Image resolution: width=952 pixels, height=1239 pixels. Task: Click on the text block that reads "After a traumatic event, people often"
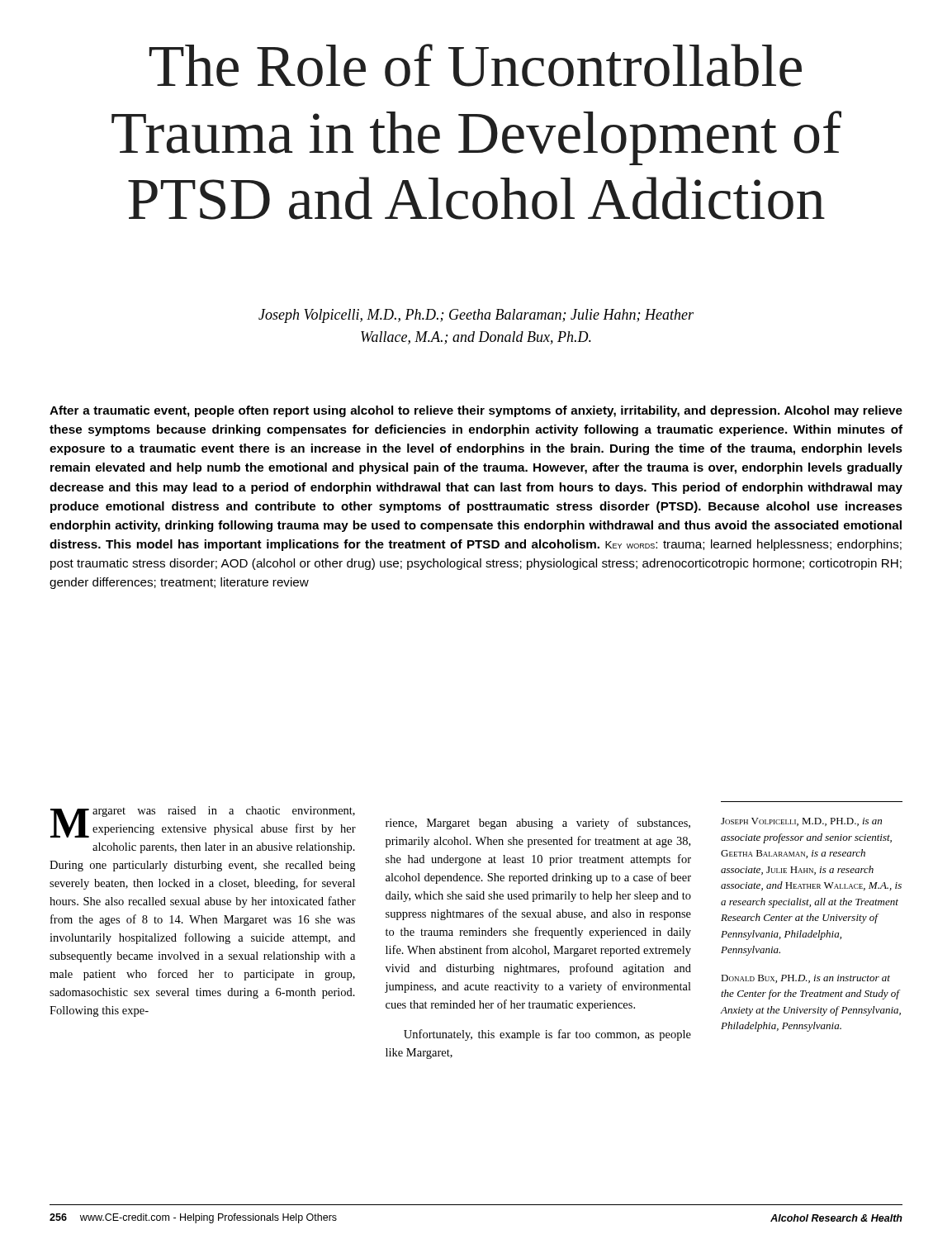(476, 496)
